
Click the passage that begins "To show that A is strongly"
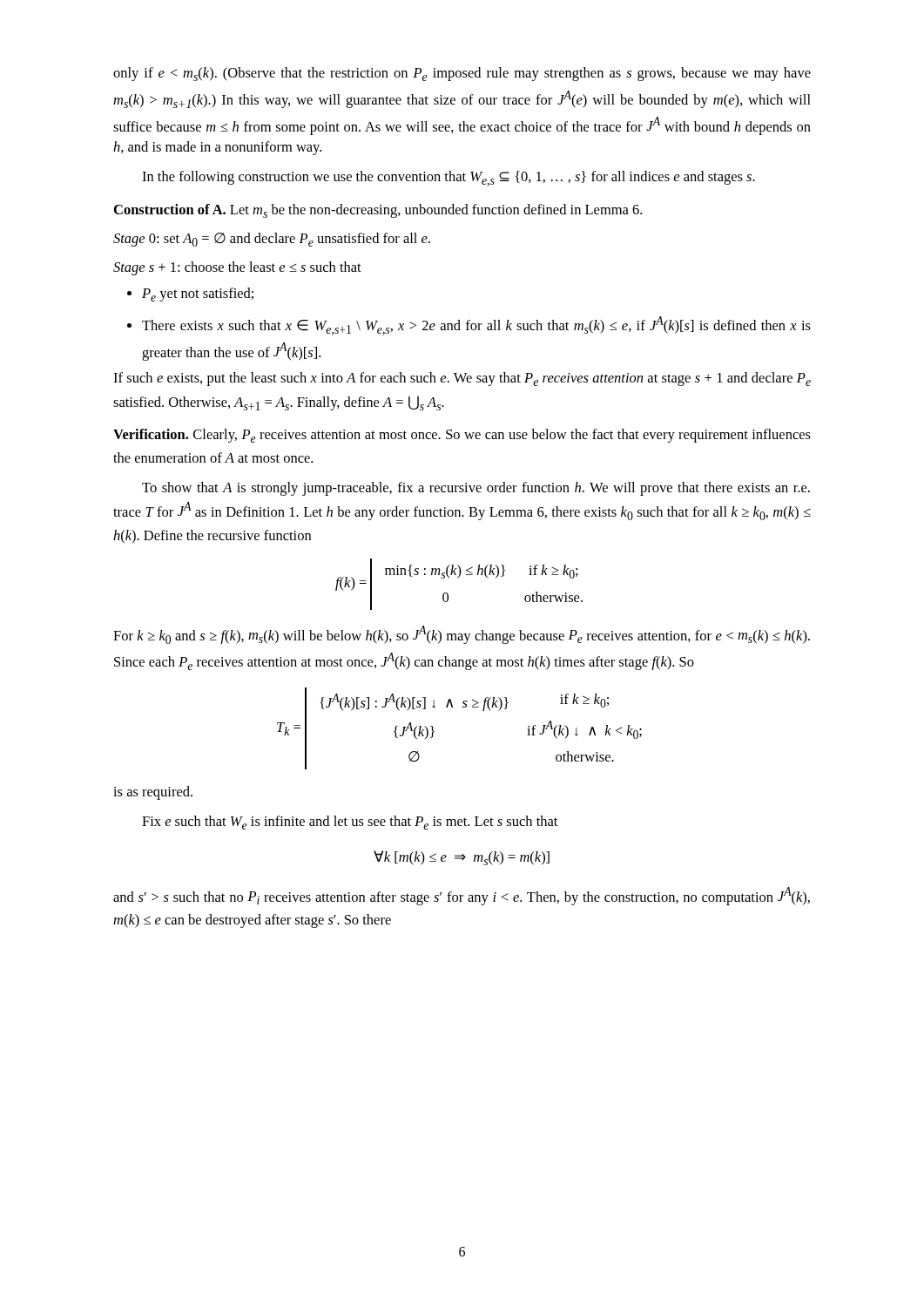pos(462,512)
